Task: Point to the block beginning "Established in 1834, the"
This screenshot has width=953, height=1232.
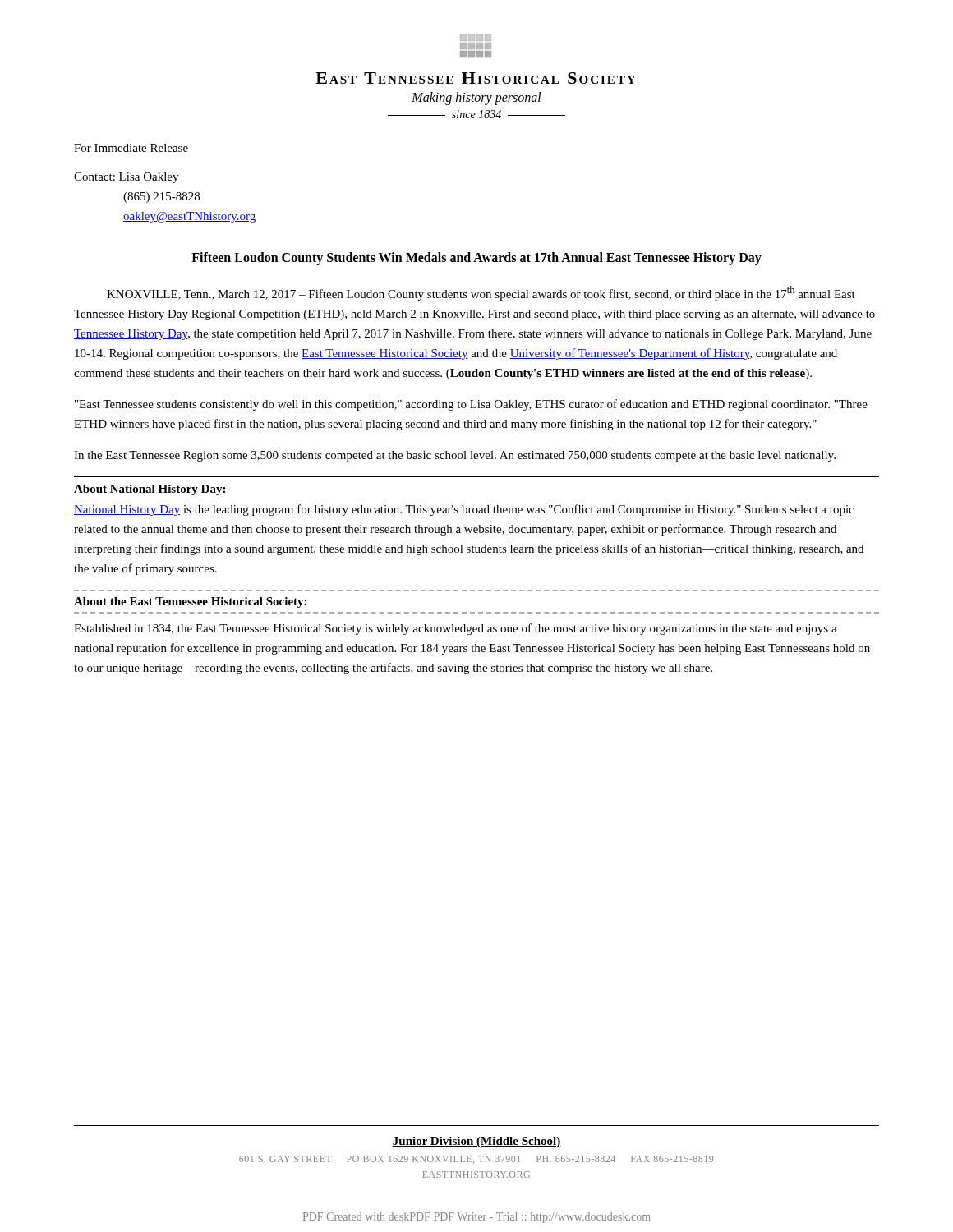Action: tap(476, 648)
